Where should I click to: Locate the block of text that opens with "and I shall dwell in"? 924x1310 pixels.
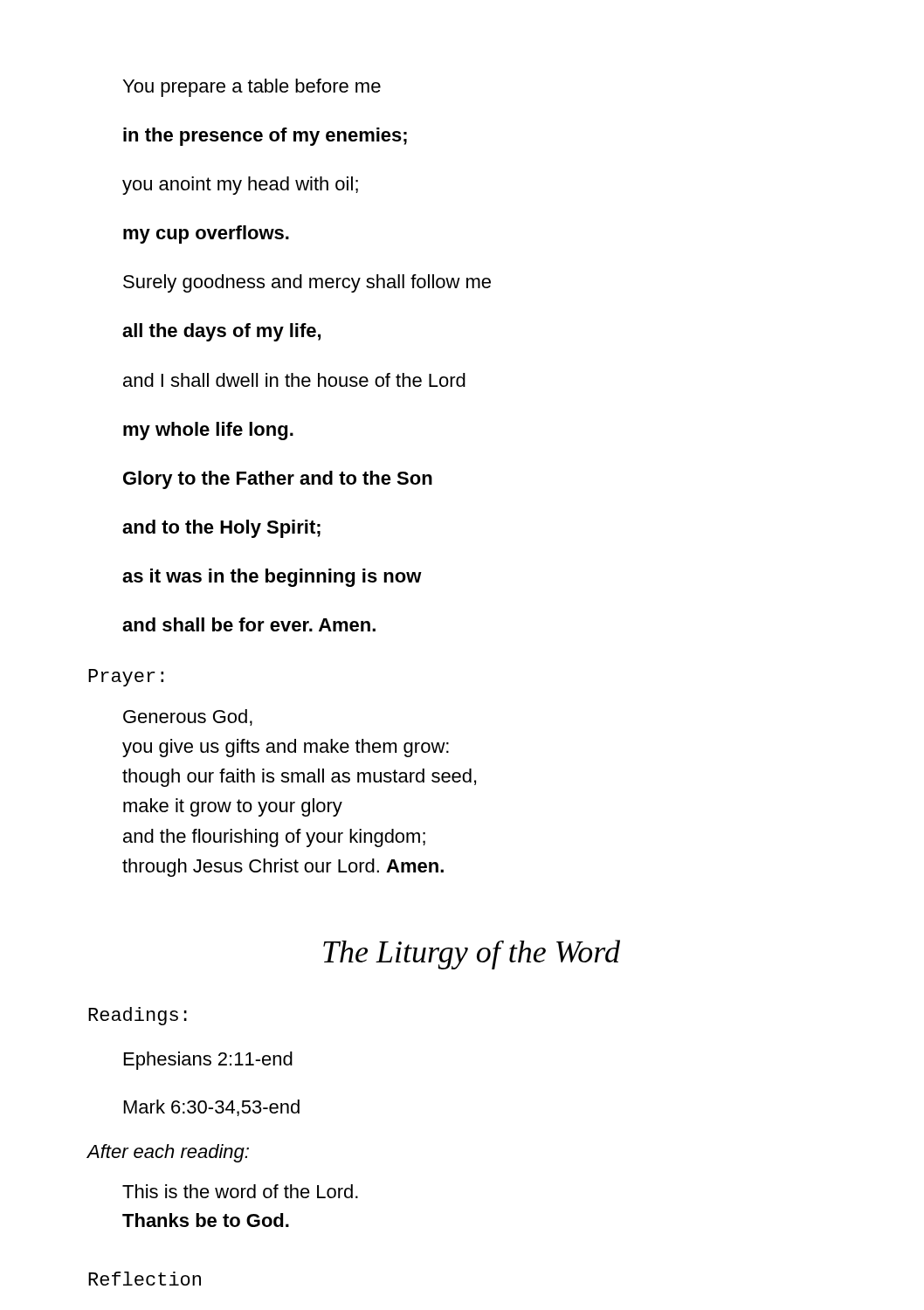click(294, 380)
